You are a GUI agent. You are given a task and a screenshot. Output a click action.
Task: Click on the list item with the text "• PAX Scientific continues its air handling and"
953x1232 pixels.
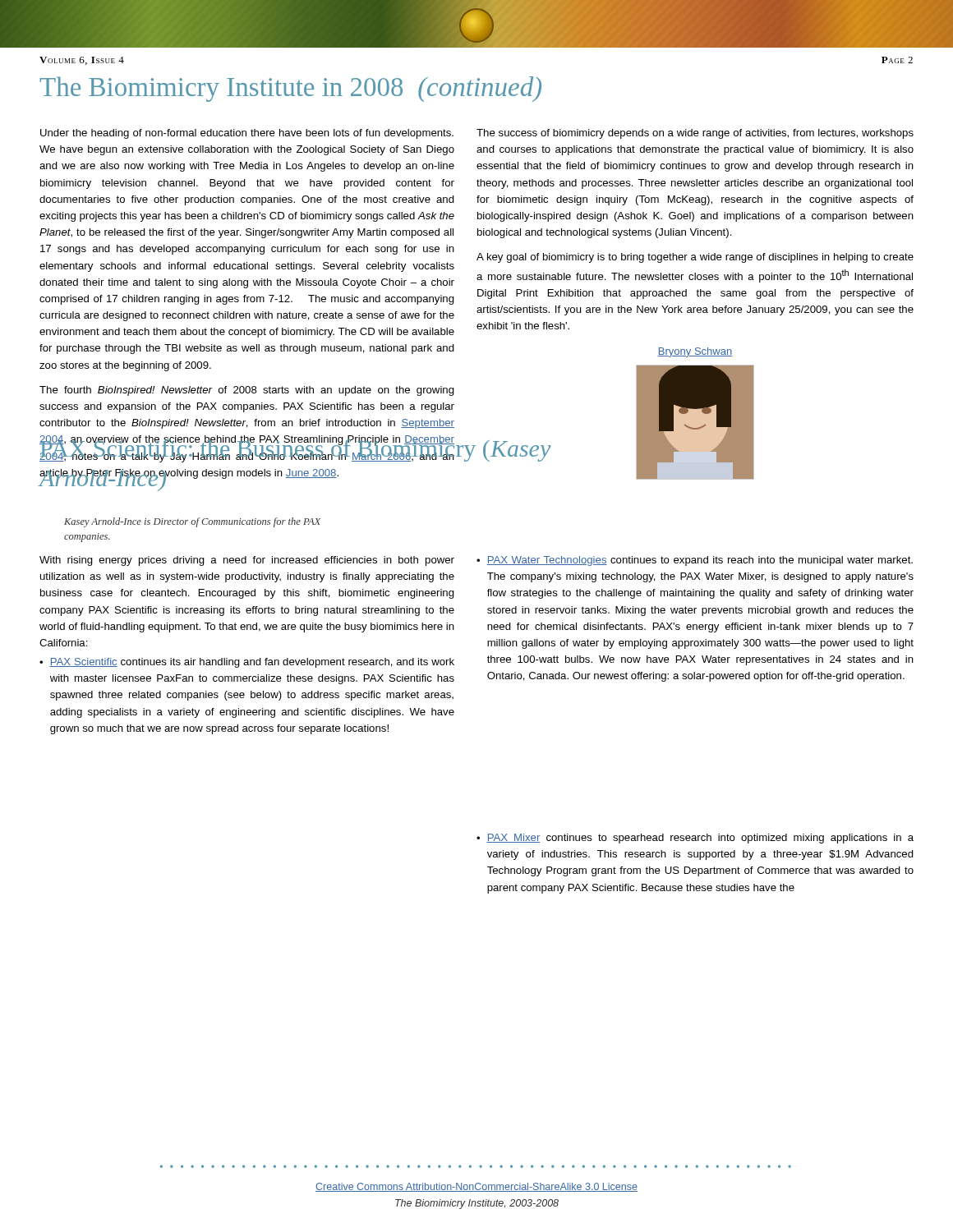247,695
